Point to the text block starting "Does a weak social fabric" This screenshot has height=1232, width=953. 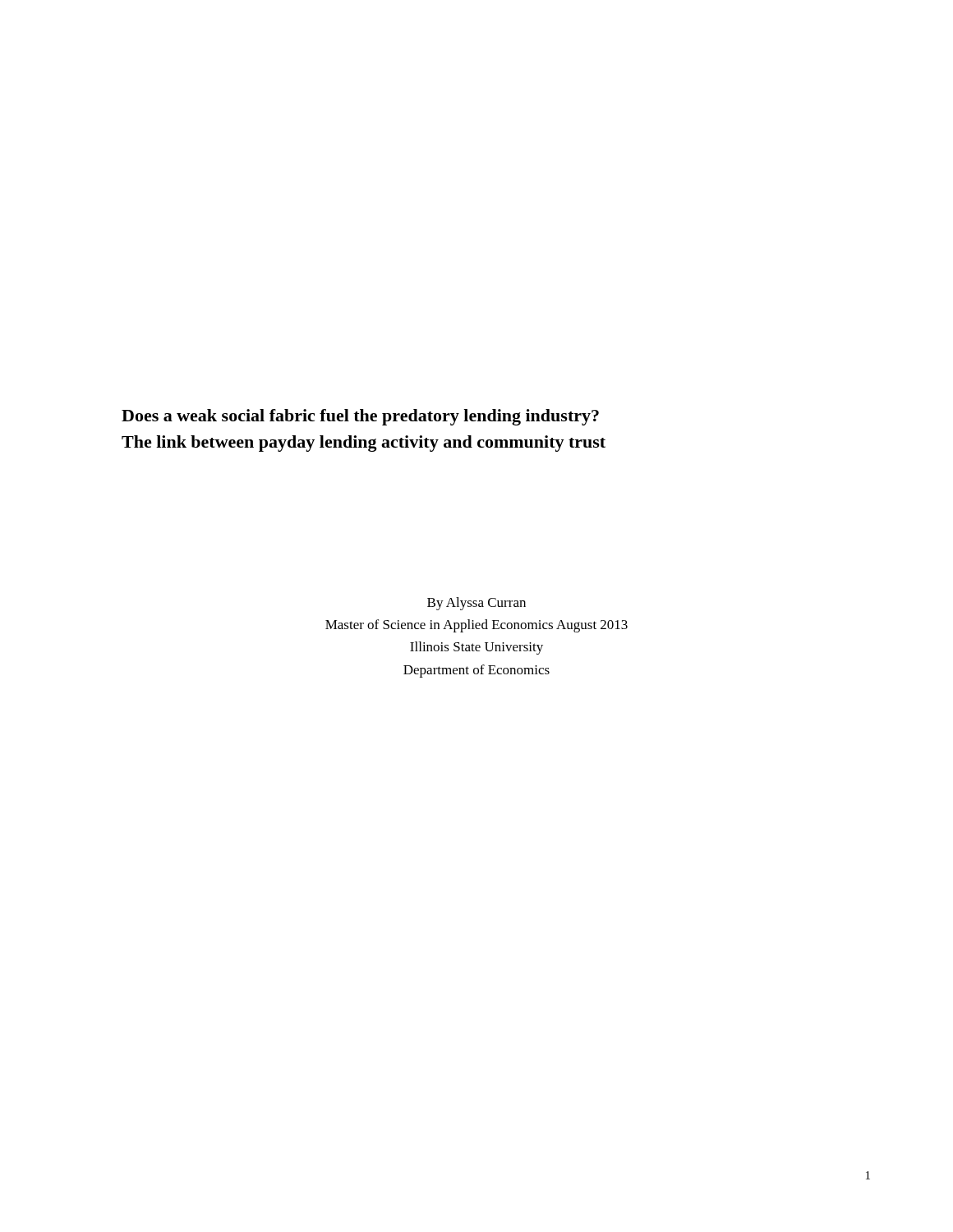(x=476, y=429)
